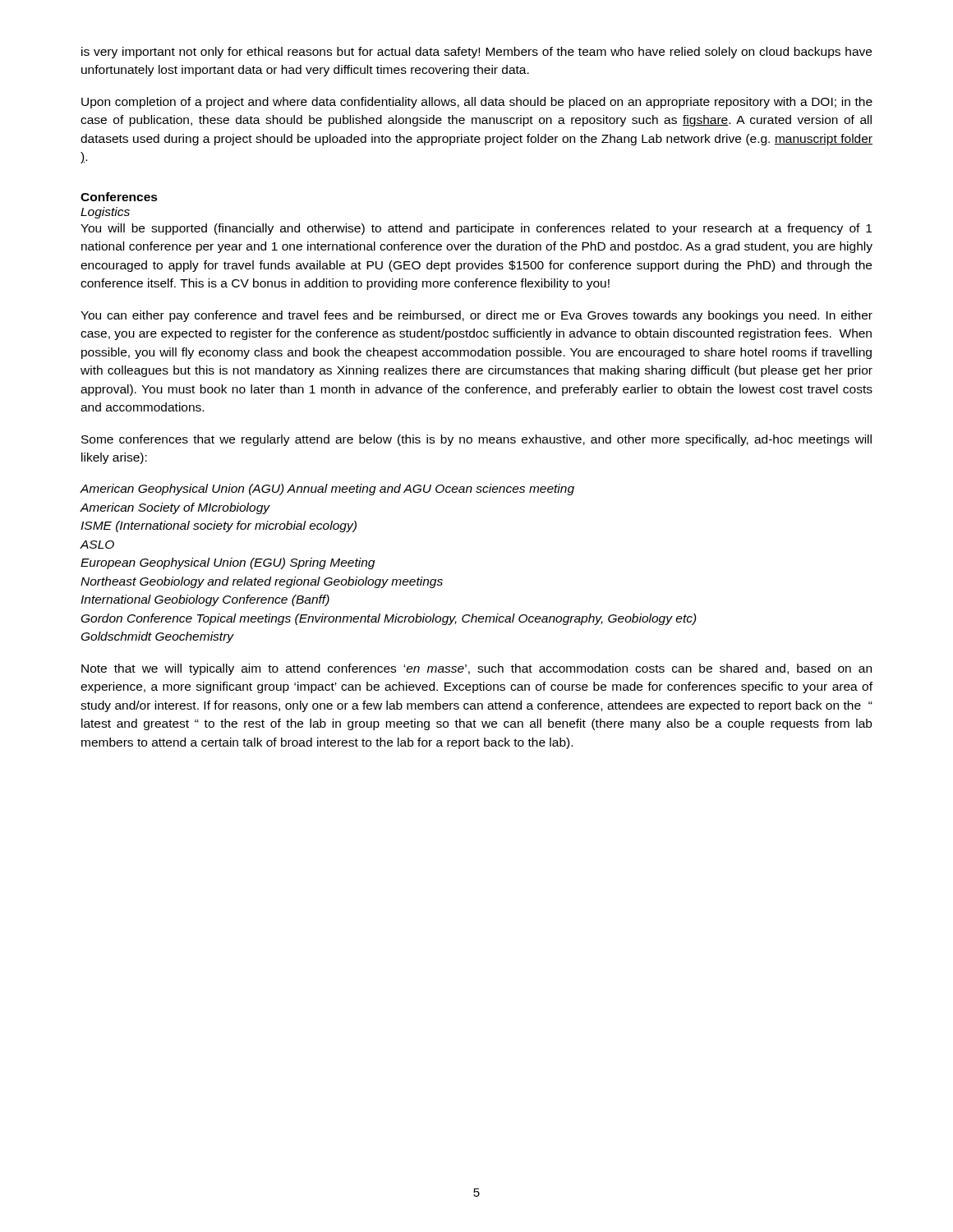Select the text block containing "Upon completion of a project and"

(476, 129)
